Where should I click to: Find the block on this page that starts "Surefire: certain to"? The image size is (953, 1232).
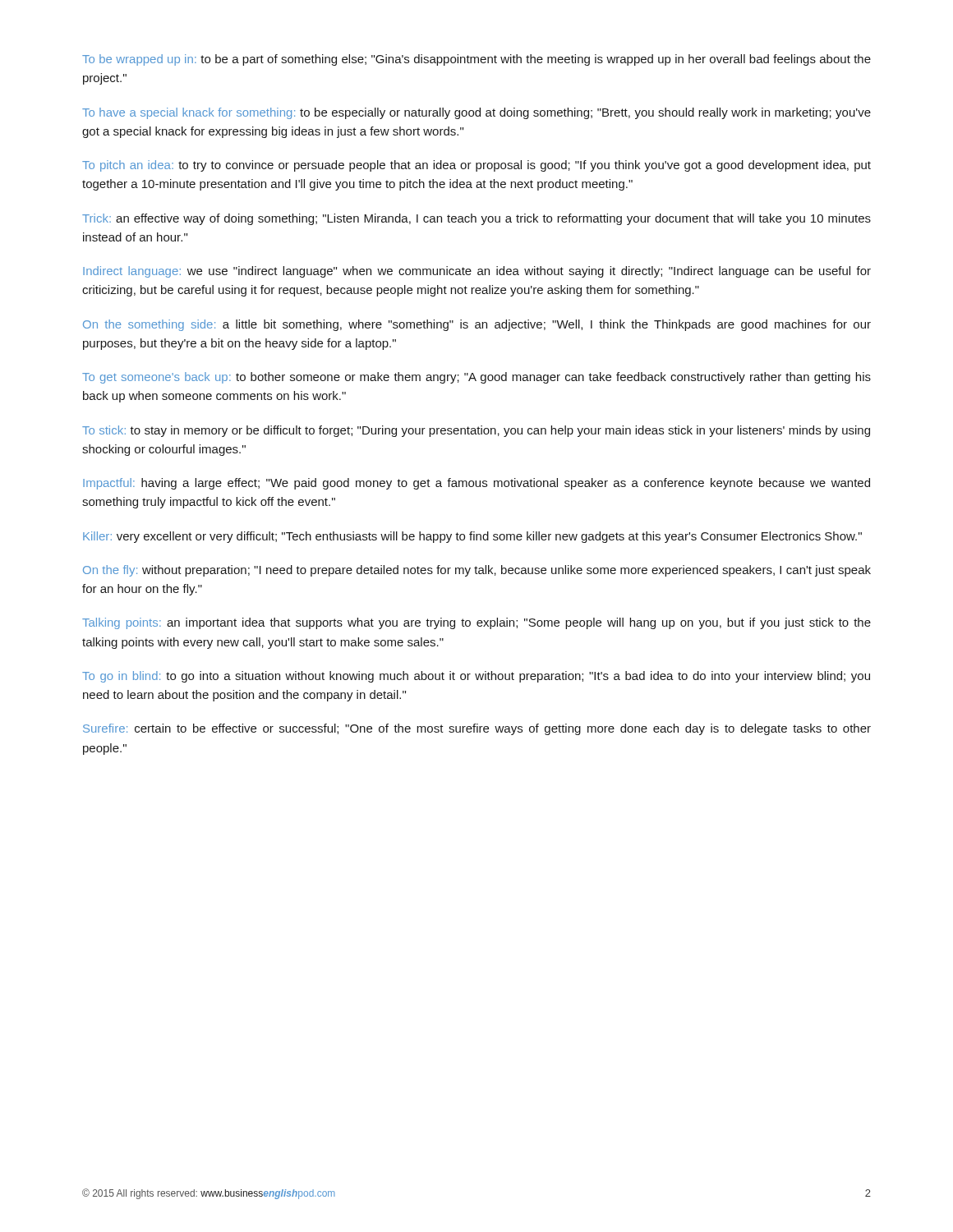tap(476, 738)
